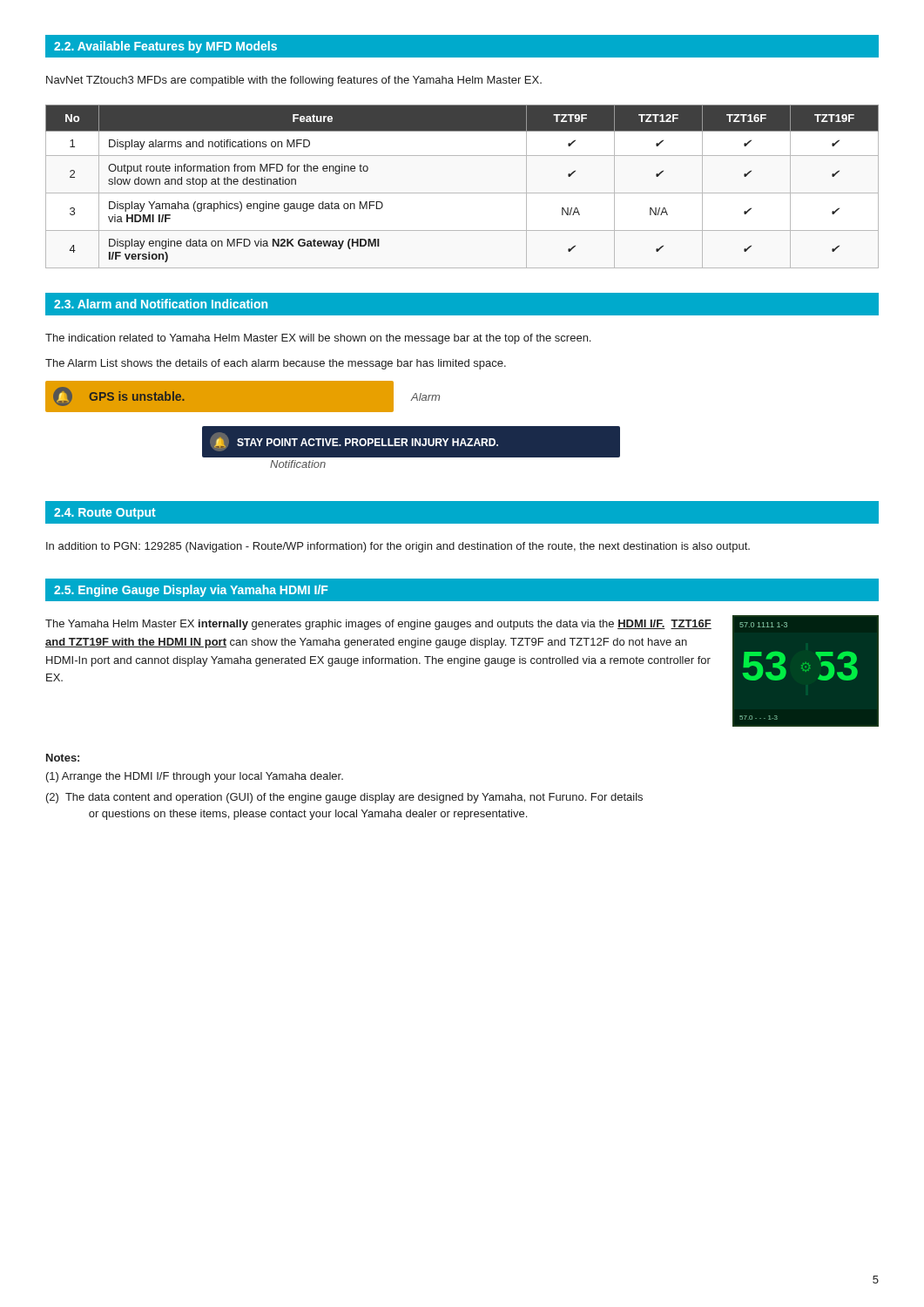Find the text block containing "The Yamaha Helm Master EX"
924x1307 pixels.
(378, 651)
